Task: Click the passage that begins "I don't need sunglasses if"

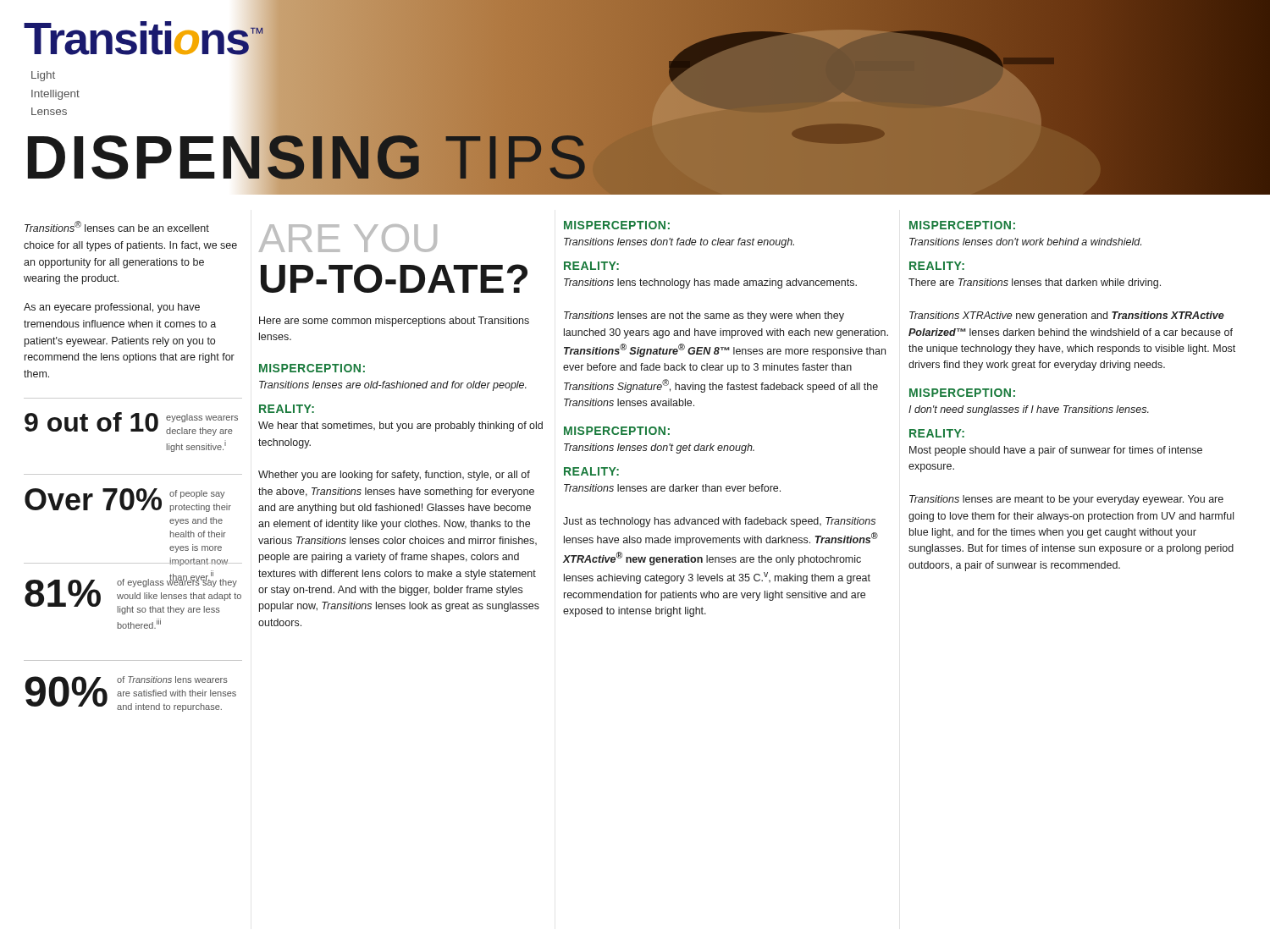Action: click(x=1029, y=409)
